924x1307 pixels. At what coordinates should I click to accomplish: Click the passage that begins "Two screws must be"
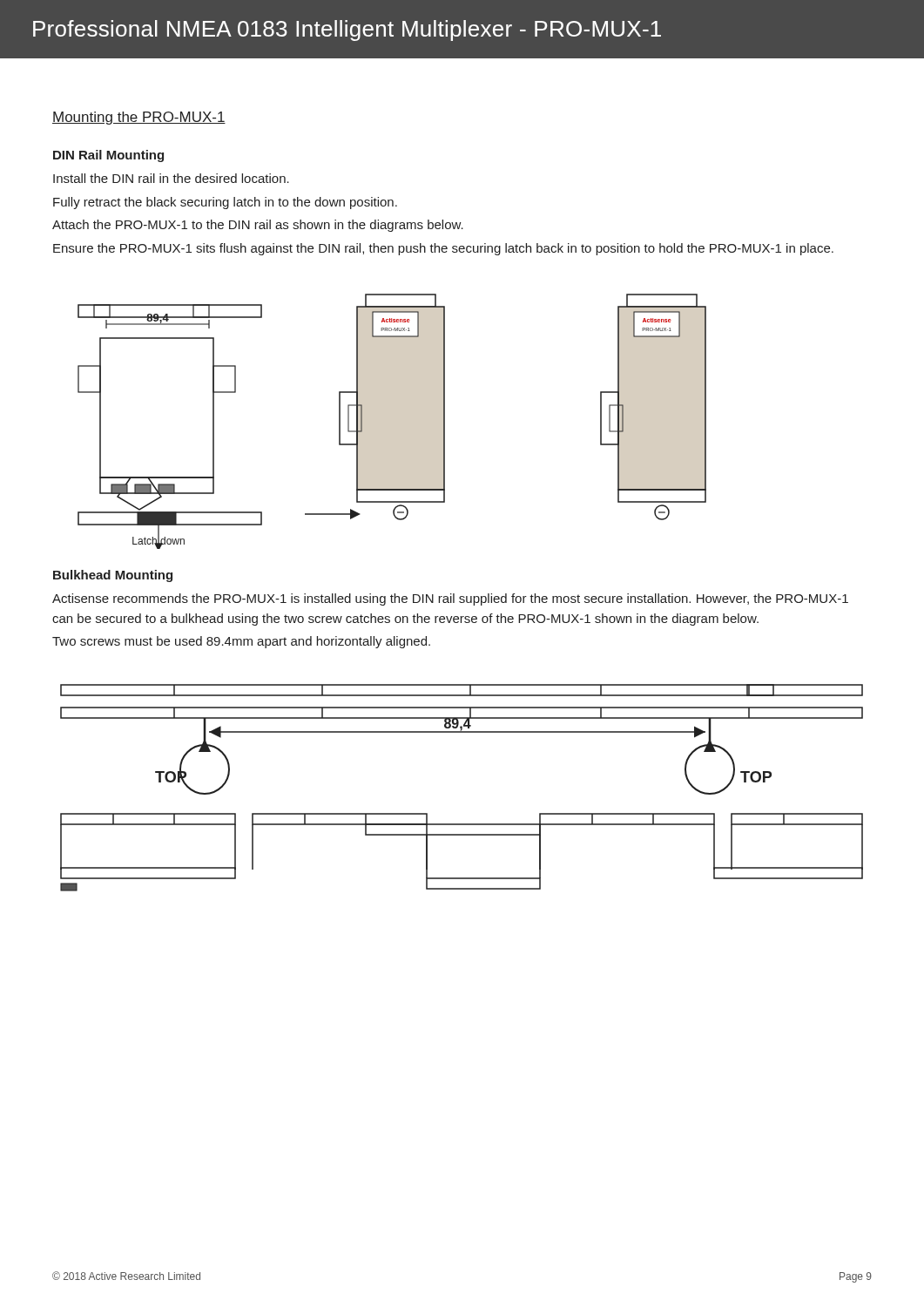[242, 641]
